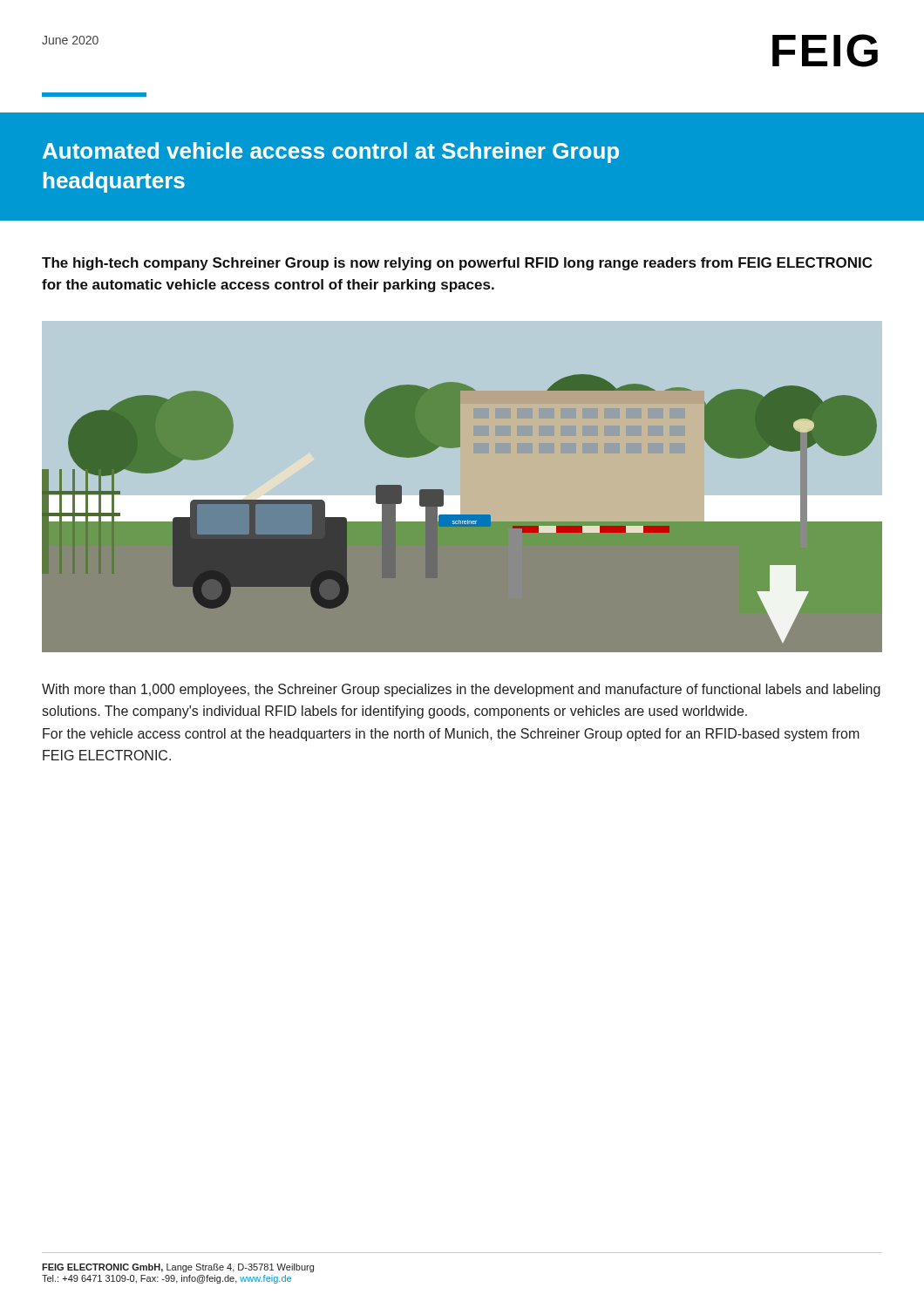Select the title that reads "Automated vehicle access"
This screenshot has height=1308, width=924.
(331, 166)
